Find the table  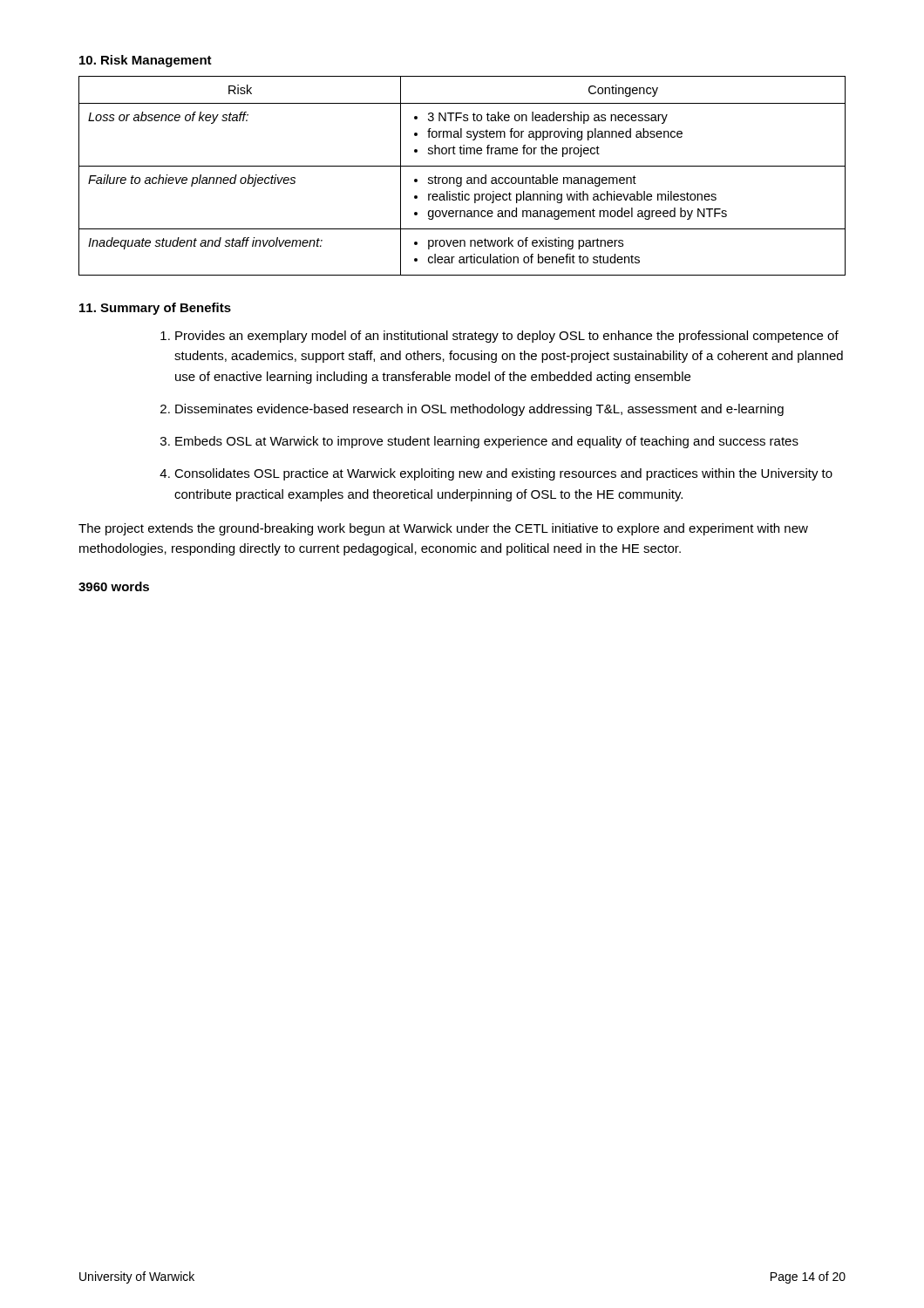462,176
